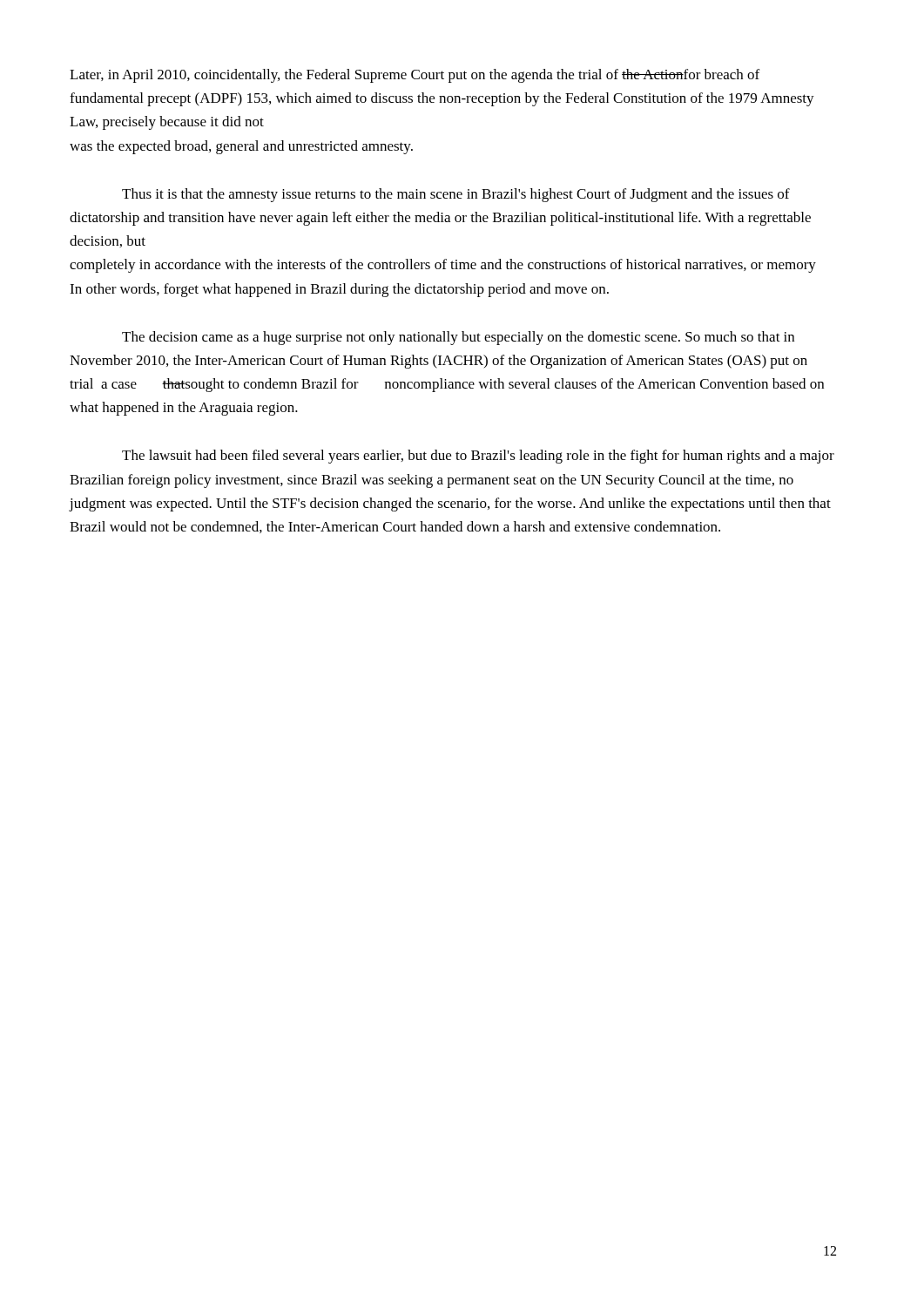924x1307 pixels.
Task: Click the passage that begins "The lawsuit had"
Action: pos(453,491)
